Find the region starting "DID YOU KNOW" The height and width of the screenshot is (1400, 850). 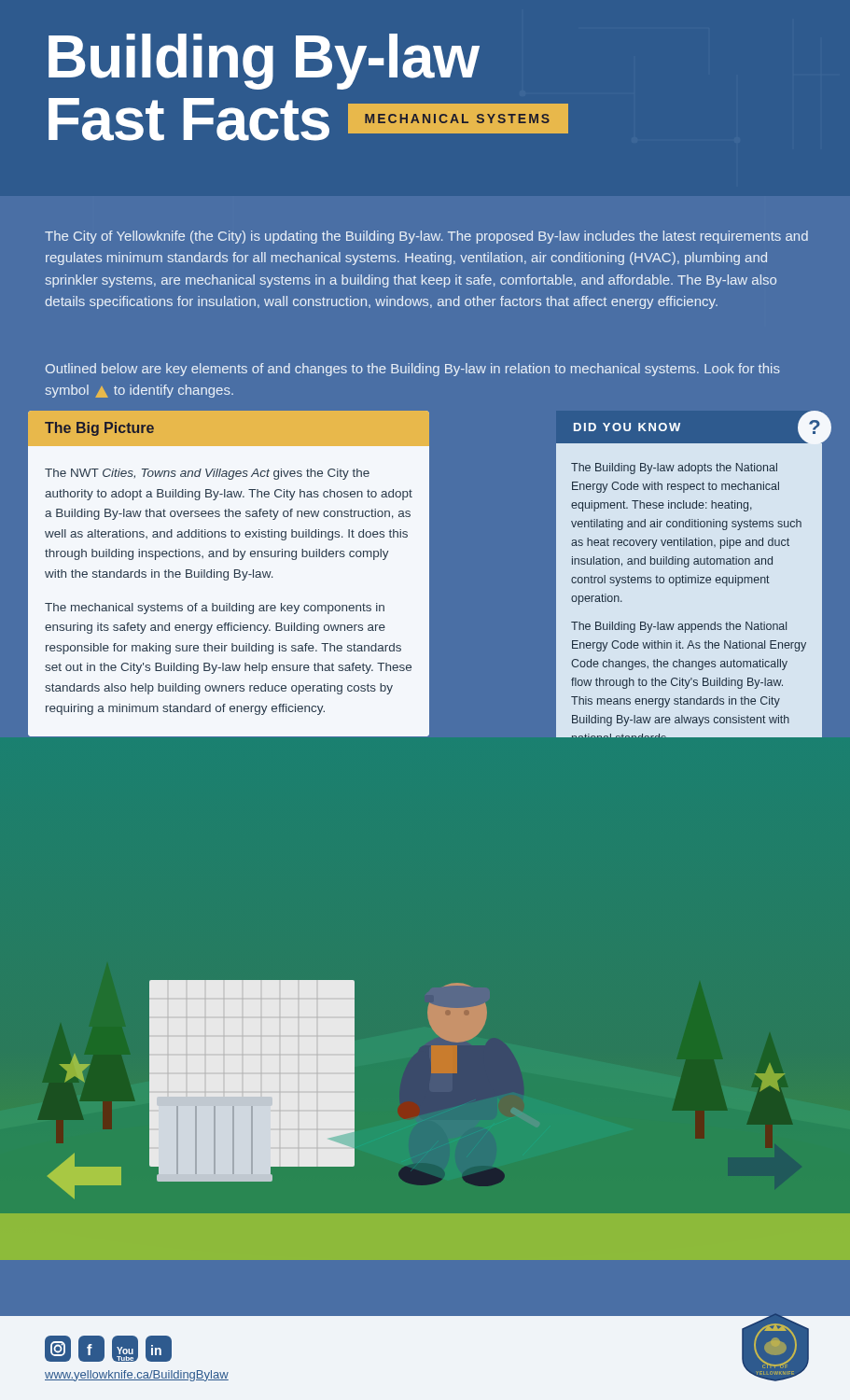coord(697,427)
